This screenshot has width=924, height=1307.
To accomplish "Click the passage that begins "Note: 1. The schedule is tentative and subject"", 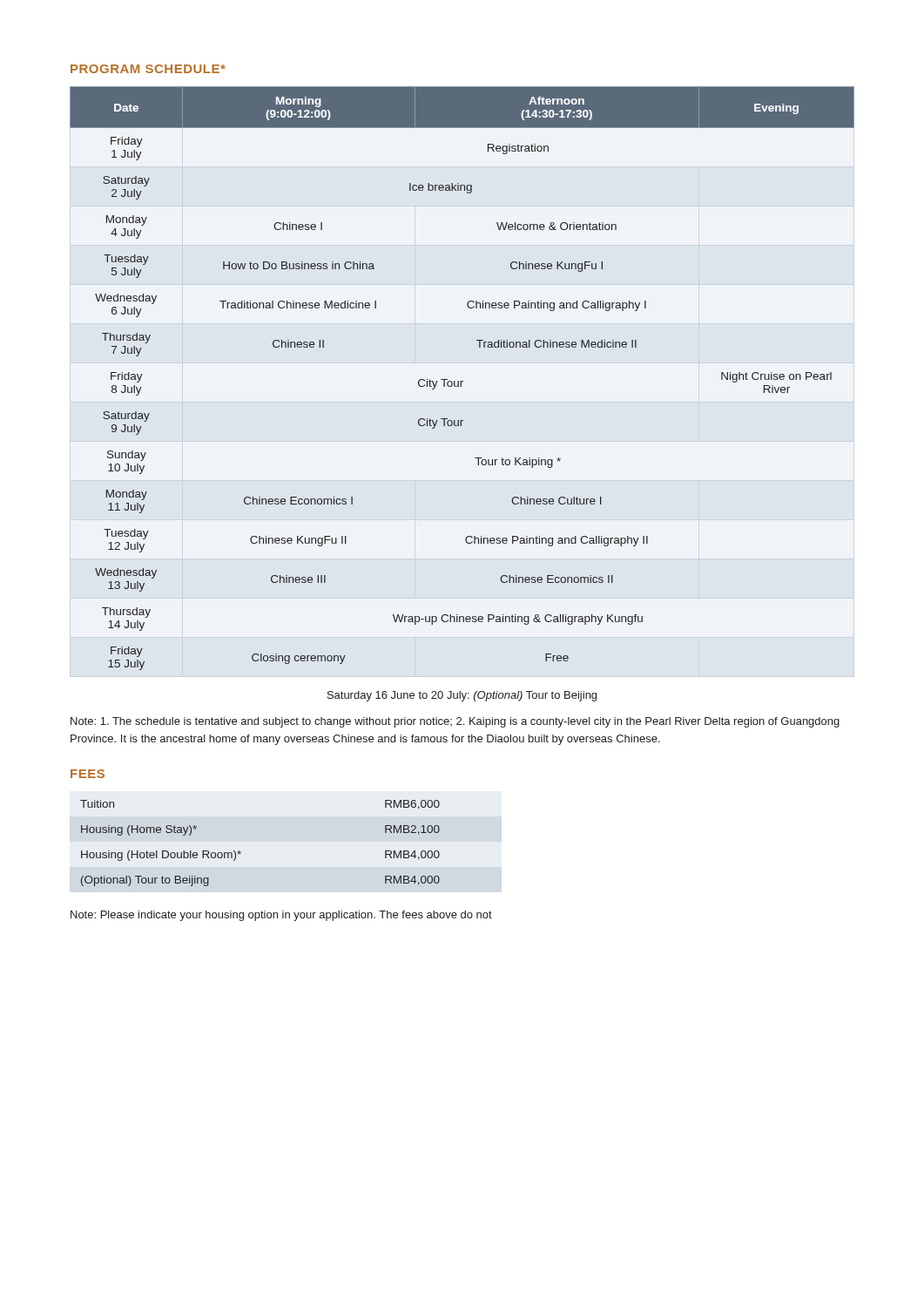I will (x=462, y=730).
